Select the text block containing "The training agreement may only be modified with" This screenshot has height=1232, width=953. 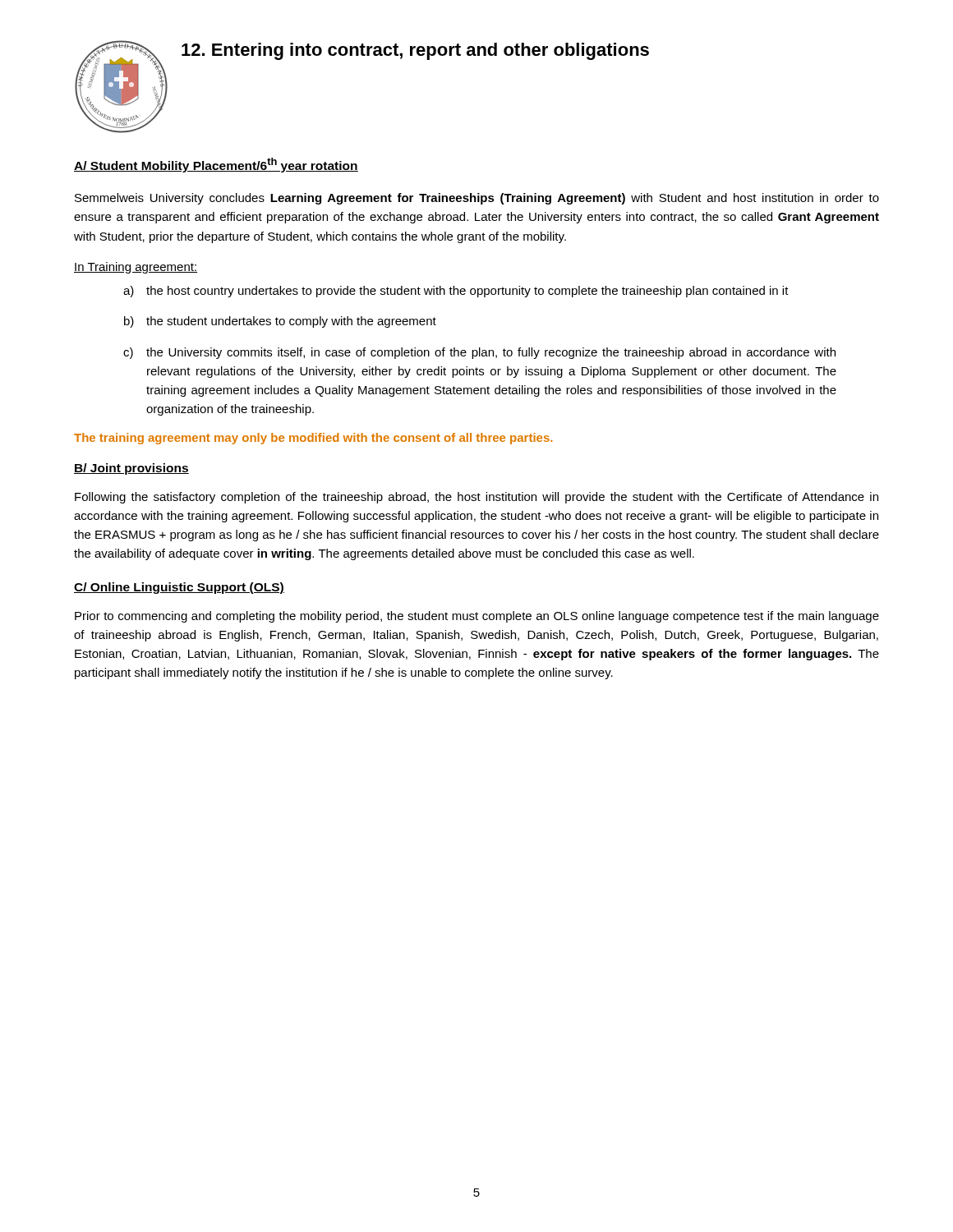pos(314,437)
